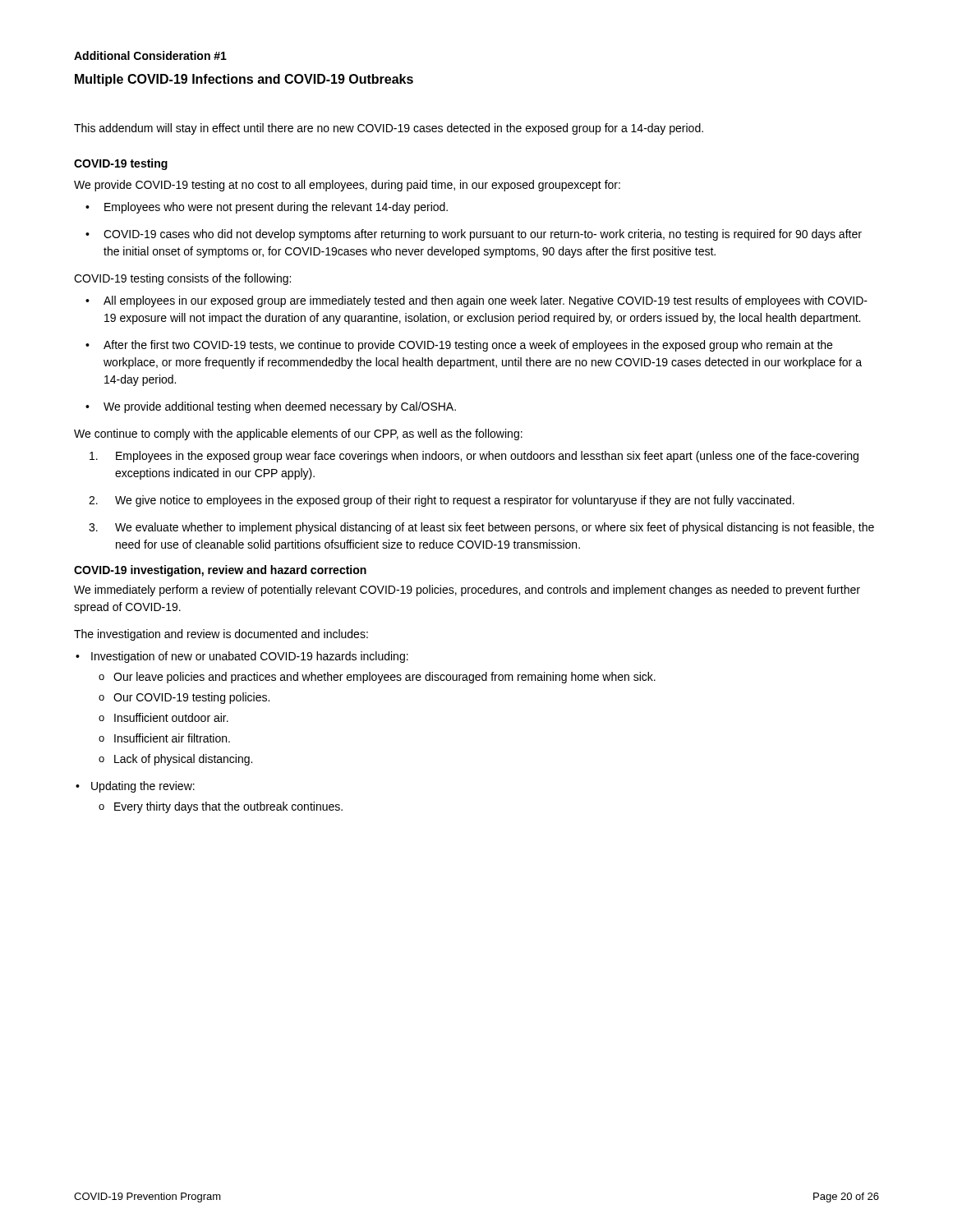Click the passage that begins "We immediately perform a review of"
The height and width of the screenshot is (1232, 953).
coord(467,598)
